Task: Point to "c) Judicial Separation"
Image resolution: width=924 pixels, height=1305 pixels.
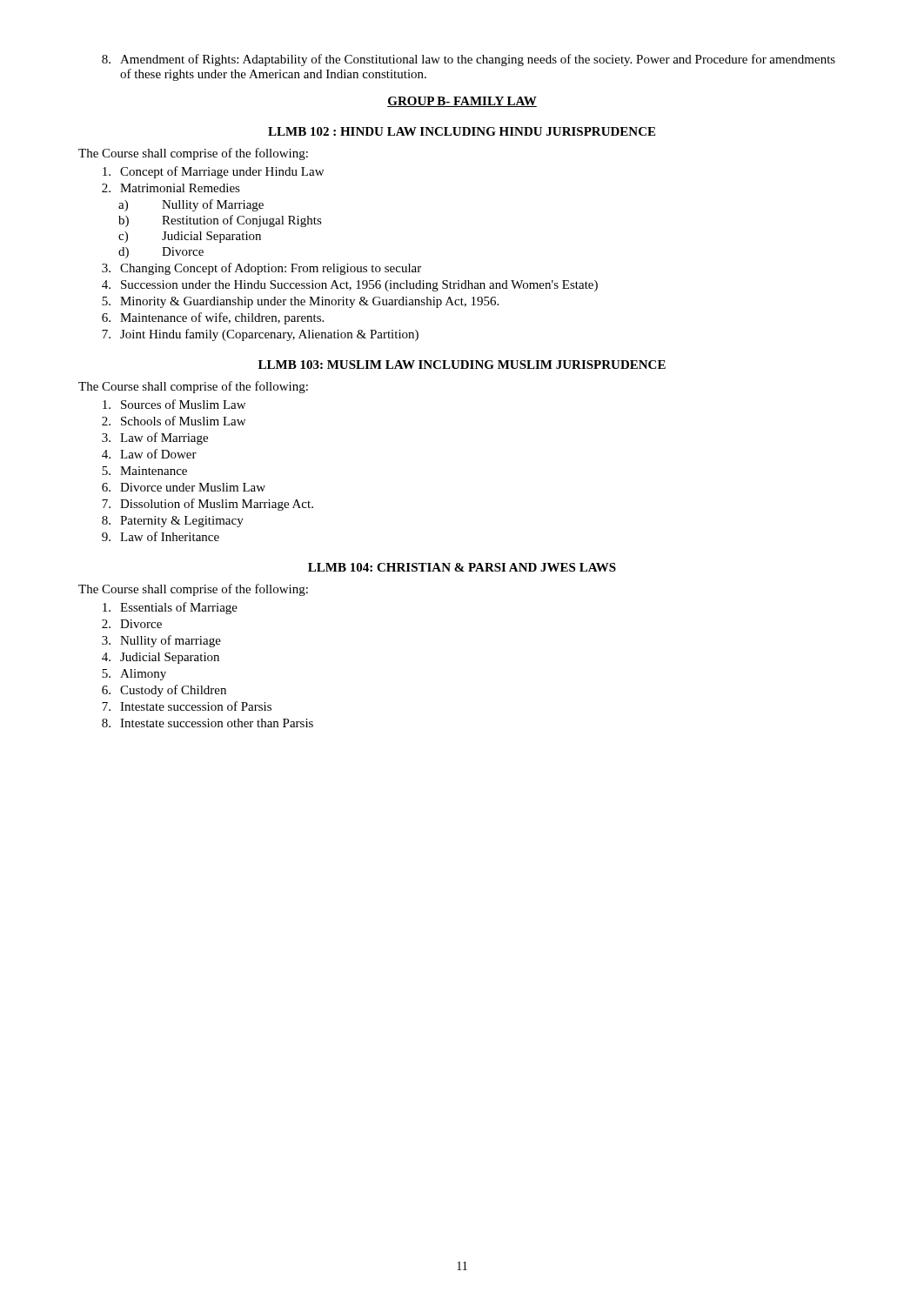Action: (190, 237)
